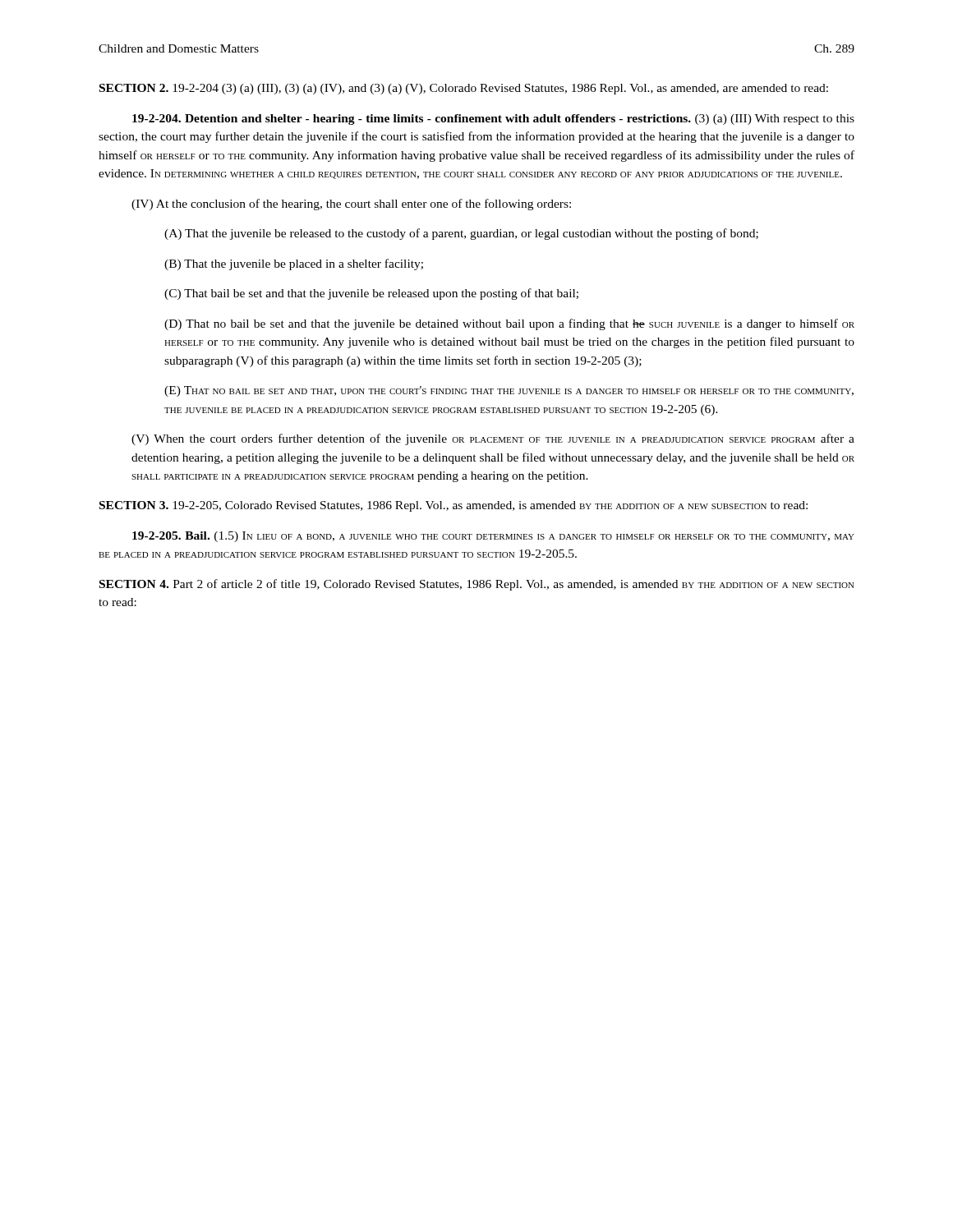The width and height of the screenshot is (953, 1232).
Task: Select the passage starting "SECTION 2. 19-2-204 (3) (a) (III), (3) (a)"
Action: [476, 88]
